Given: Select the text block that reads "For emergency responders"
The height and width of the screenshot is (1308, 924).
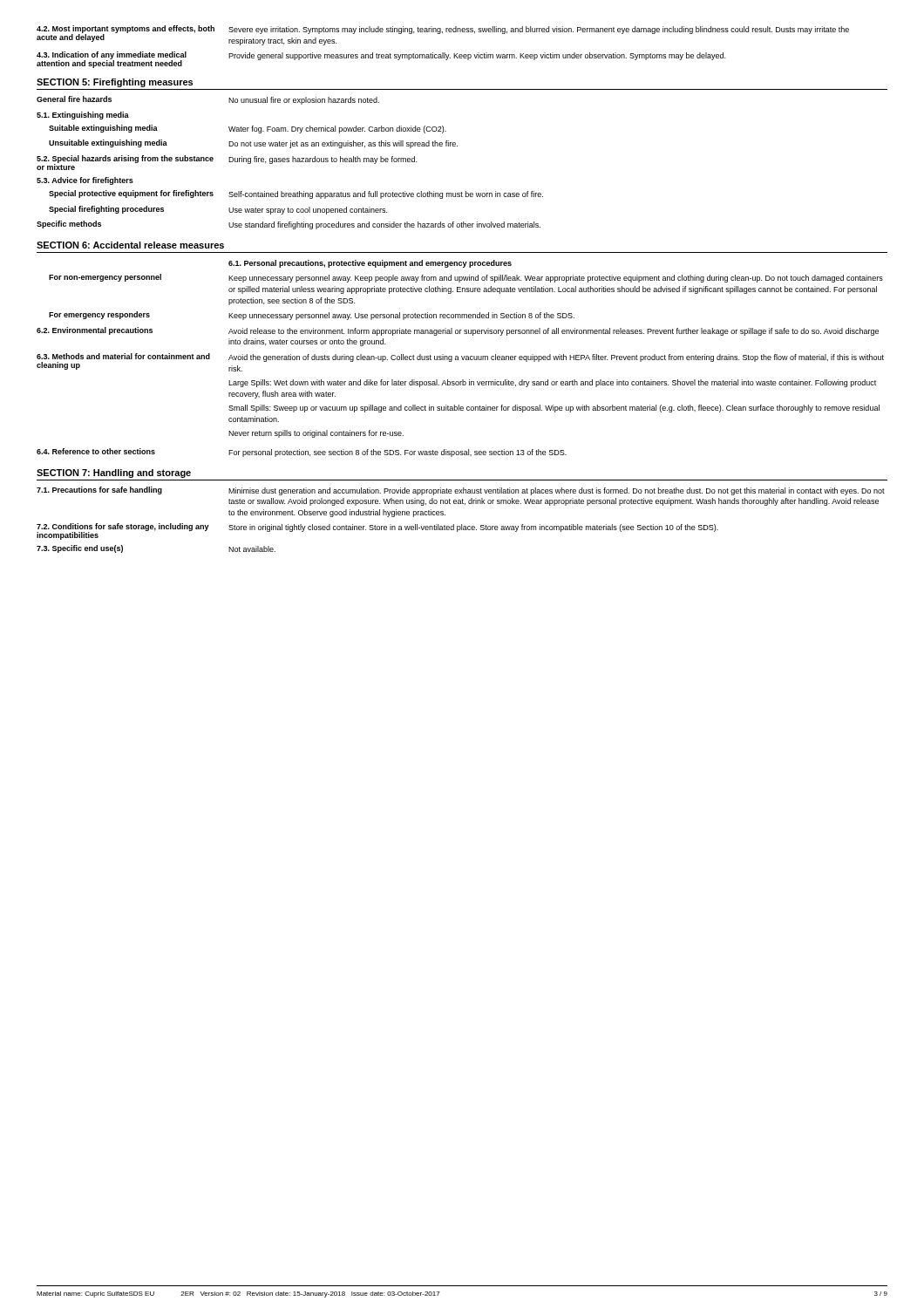Looking at the screenshot, I should 462,316.
